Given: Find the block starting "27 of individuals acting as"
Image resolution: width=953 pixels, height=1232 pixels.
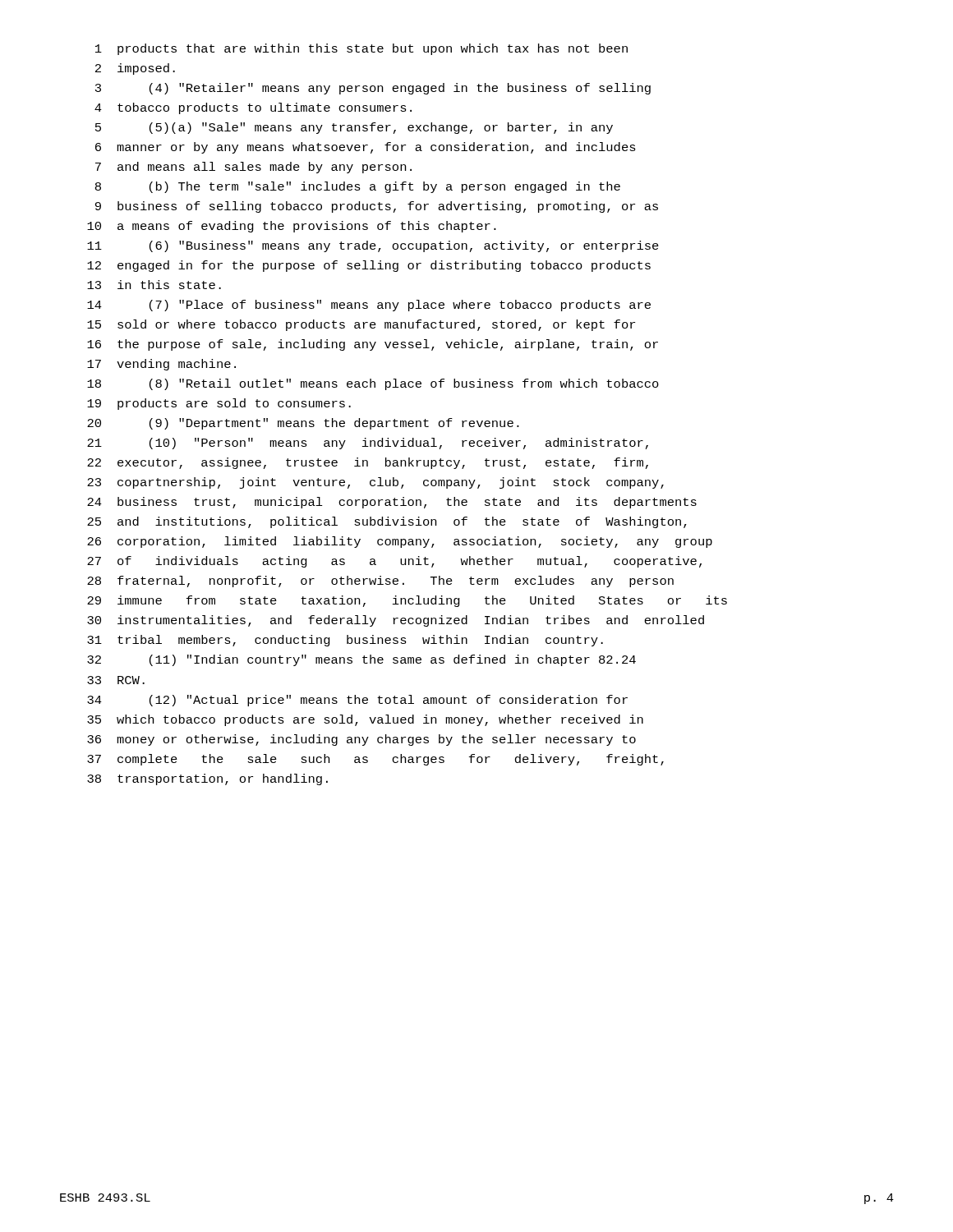Looking at the screenshot, I should [x=476, y=562].
